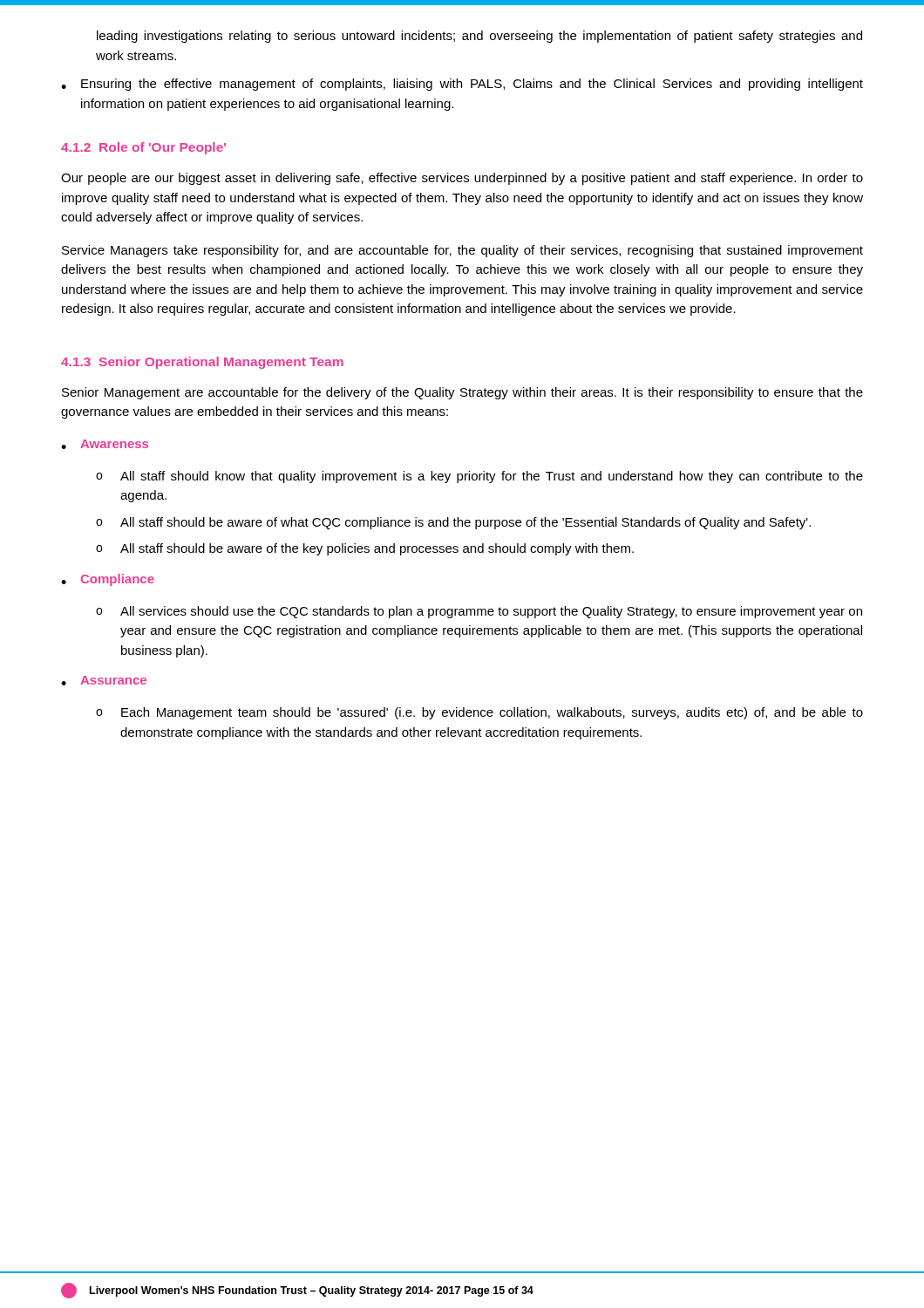Viewport: 924px width, 1308px height.
Task: Find "4.1.3 Senior Operational Management Team" on this page
Action: (202, 363)
